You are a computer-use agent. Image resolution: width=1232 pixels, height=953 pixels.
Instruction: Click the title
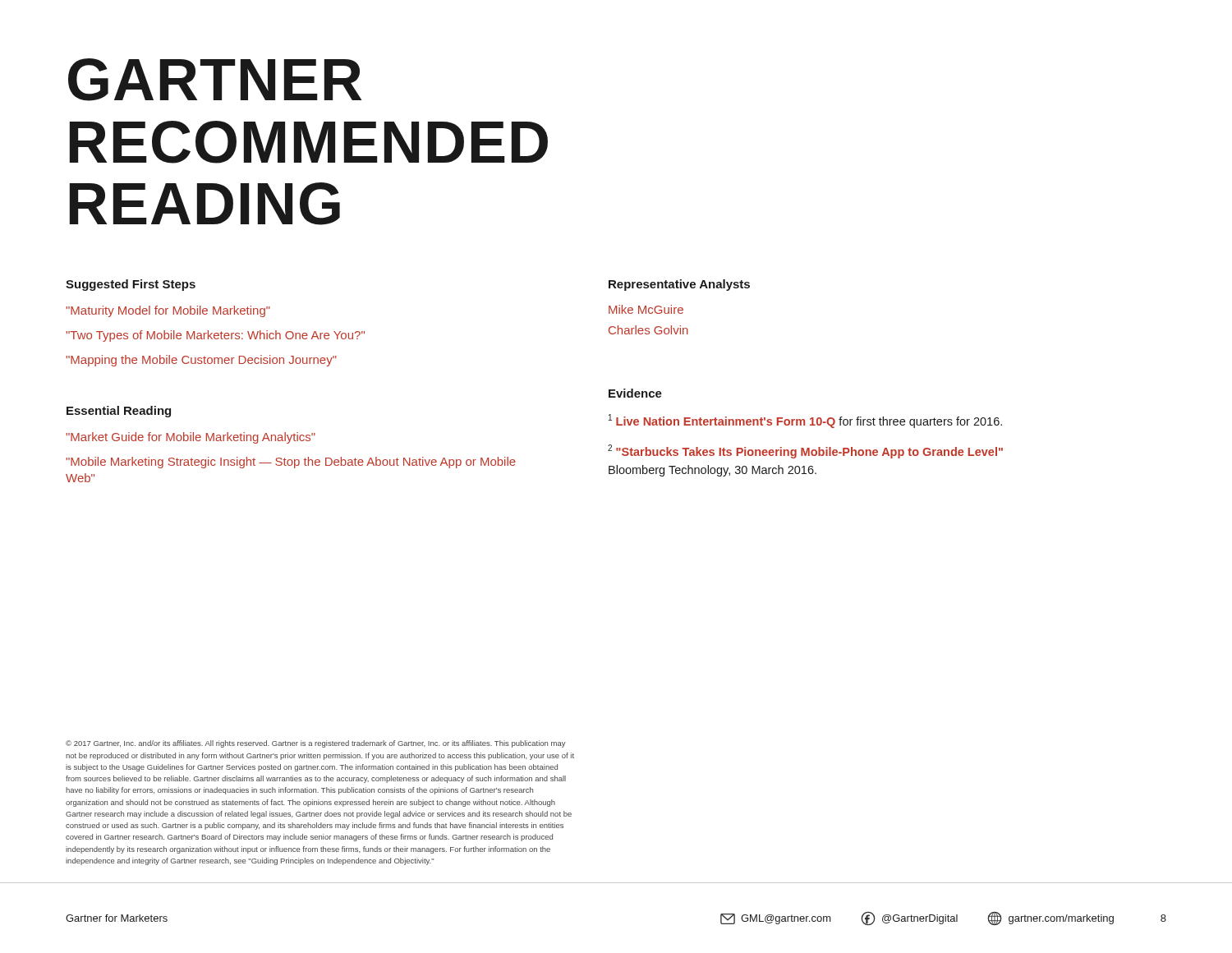[616, 142]
